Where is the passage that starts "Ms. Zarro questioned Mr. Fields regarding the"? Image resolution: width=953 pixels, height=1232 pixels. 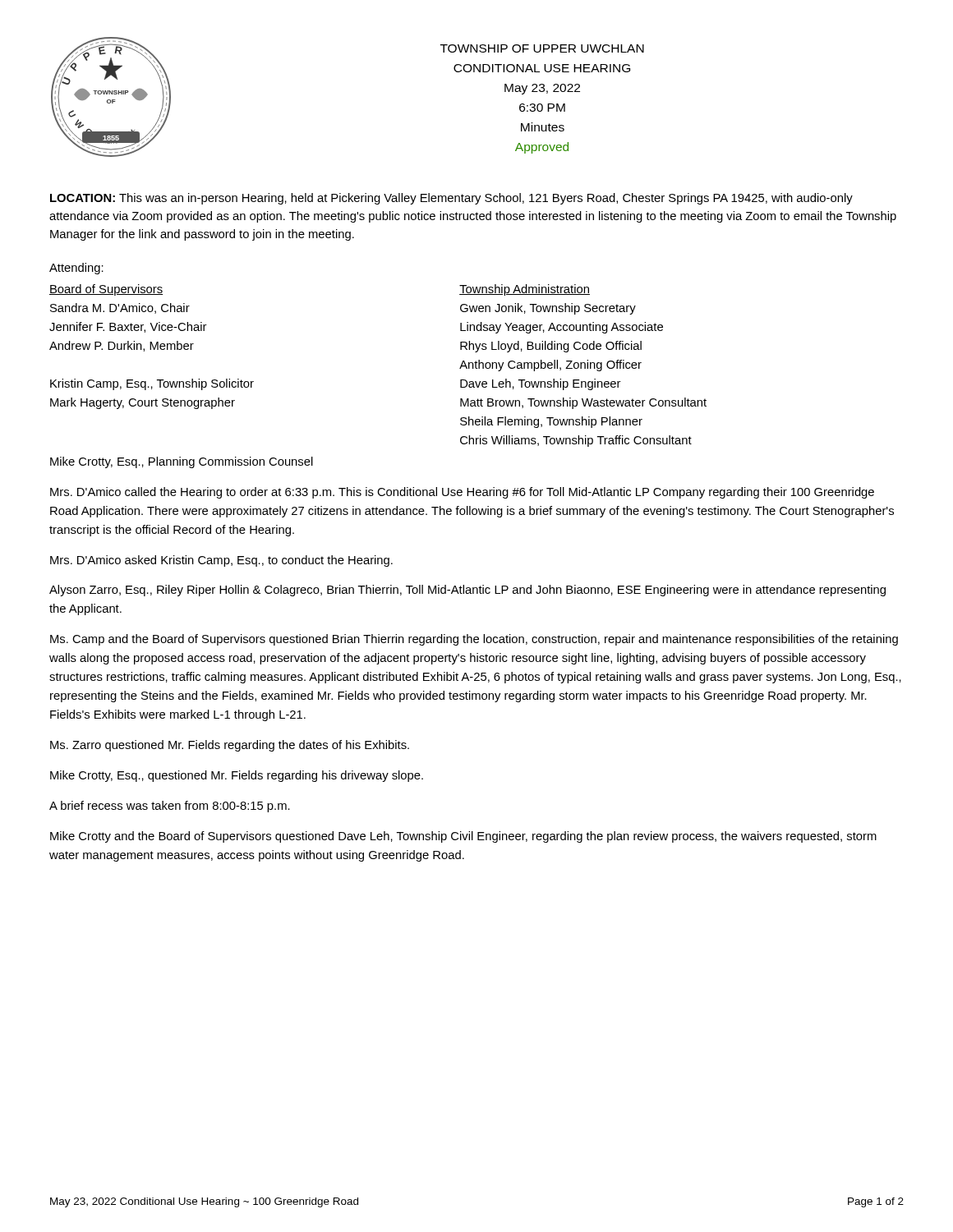pyautogui.click(x=230, y=745)
